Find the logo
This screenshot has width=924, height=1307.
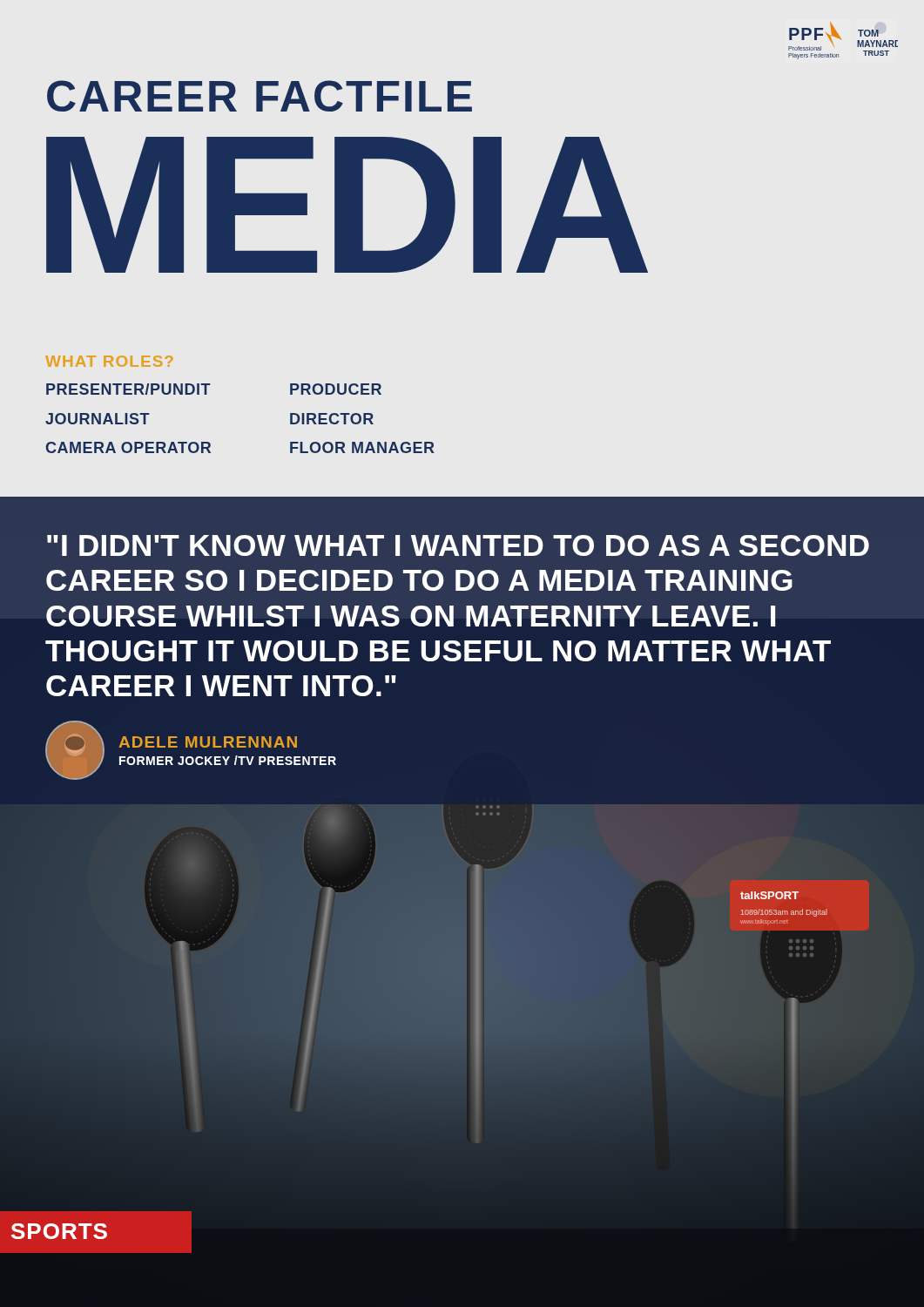coord(841,41)
